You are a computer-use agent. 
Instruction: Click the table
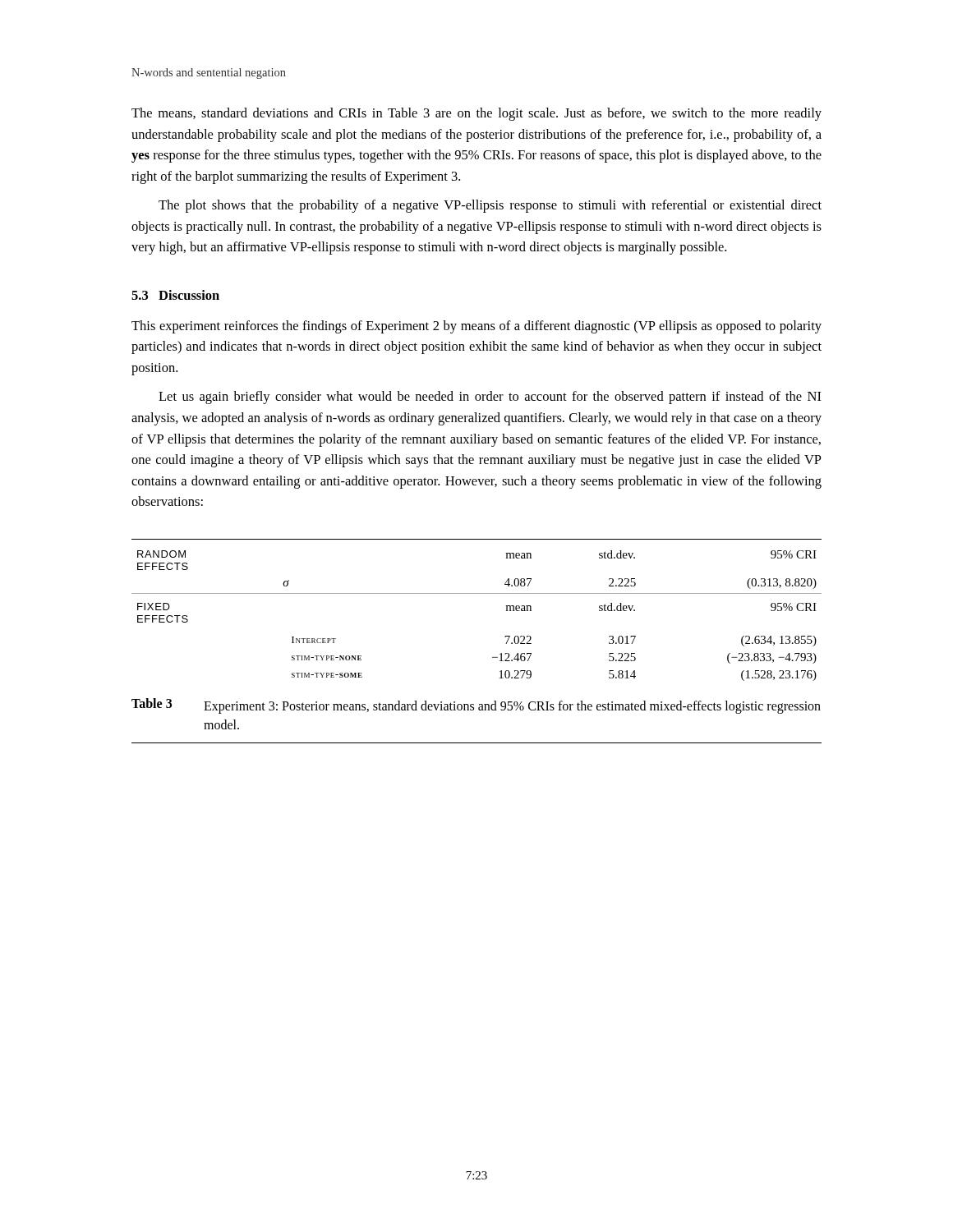476,641
